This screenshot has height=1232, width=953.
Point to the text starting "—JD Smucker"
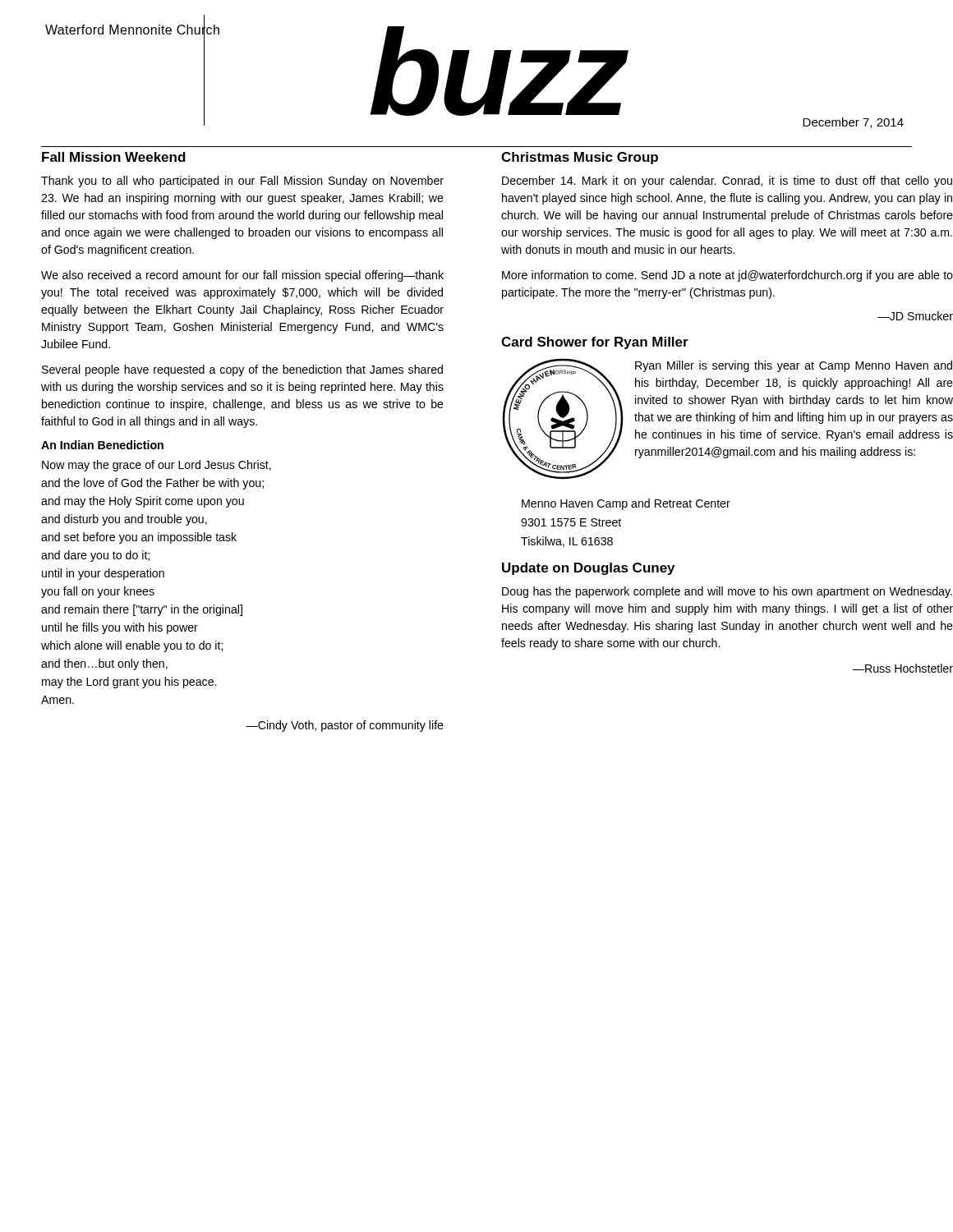[915, 316]
